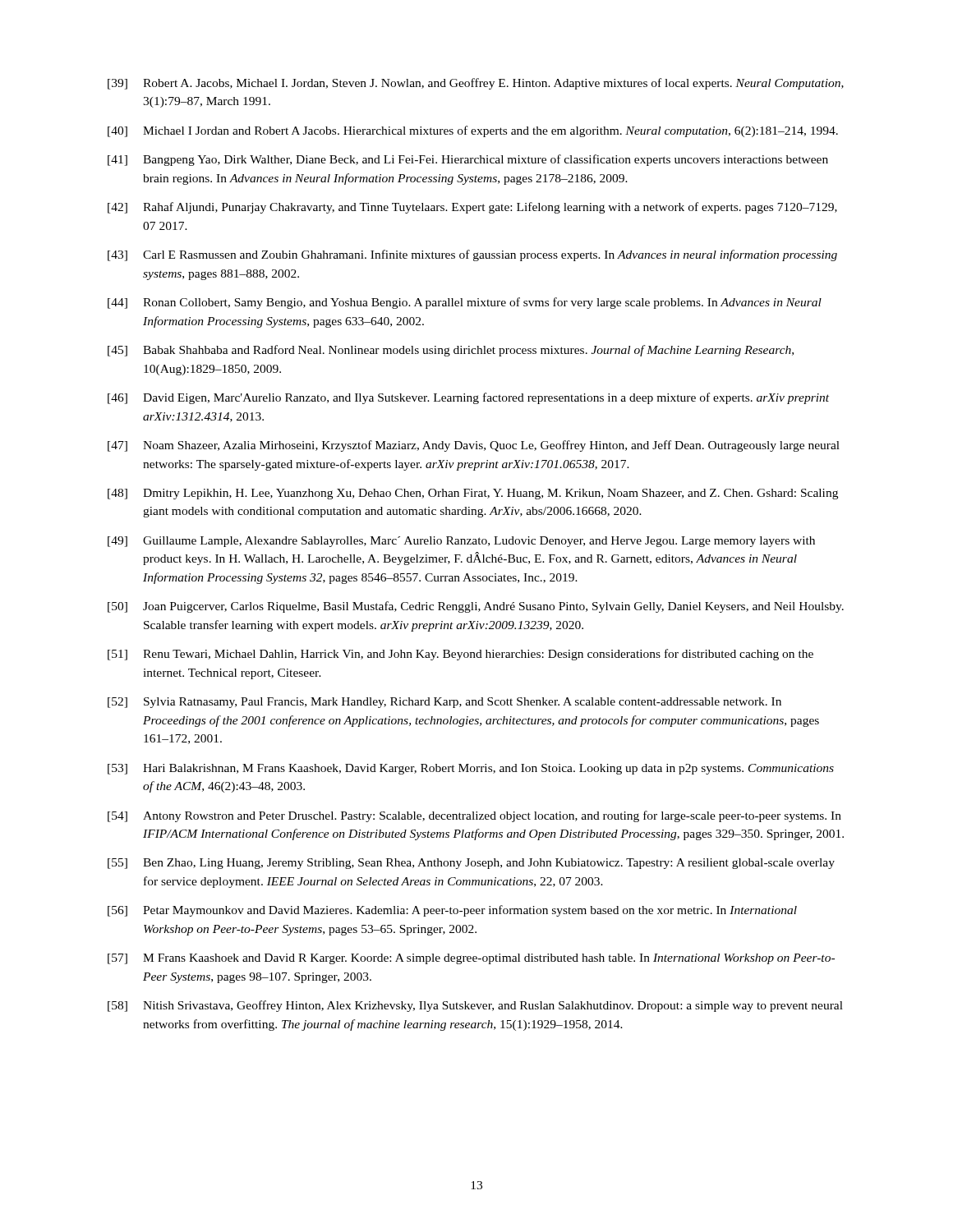Point to the block beginning "[52] Sylvia Ratnasamy,"

click(476, 720)
